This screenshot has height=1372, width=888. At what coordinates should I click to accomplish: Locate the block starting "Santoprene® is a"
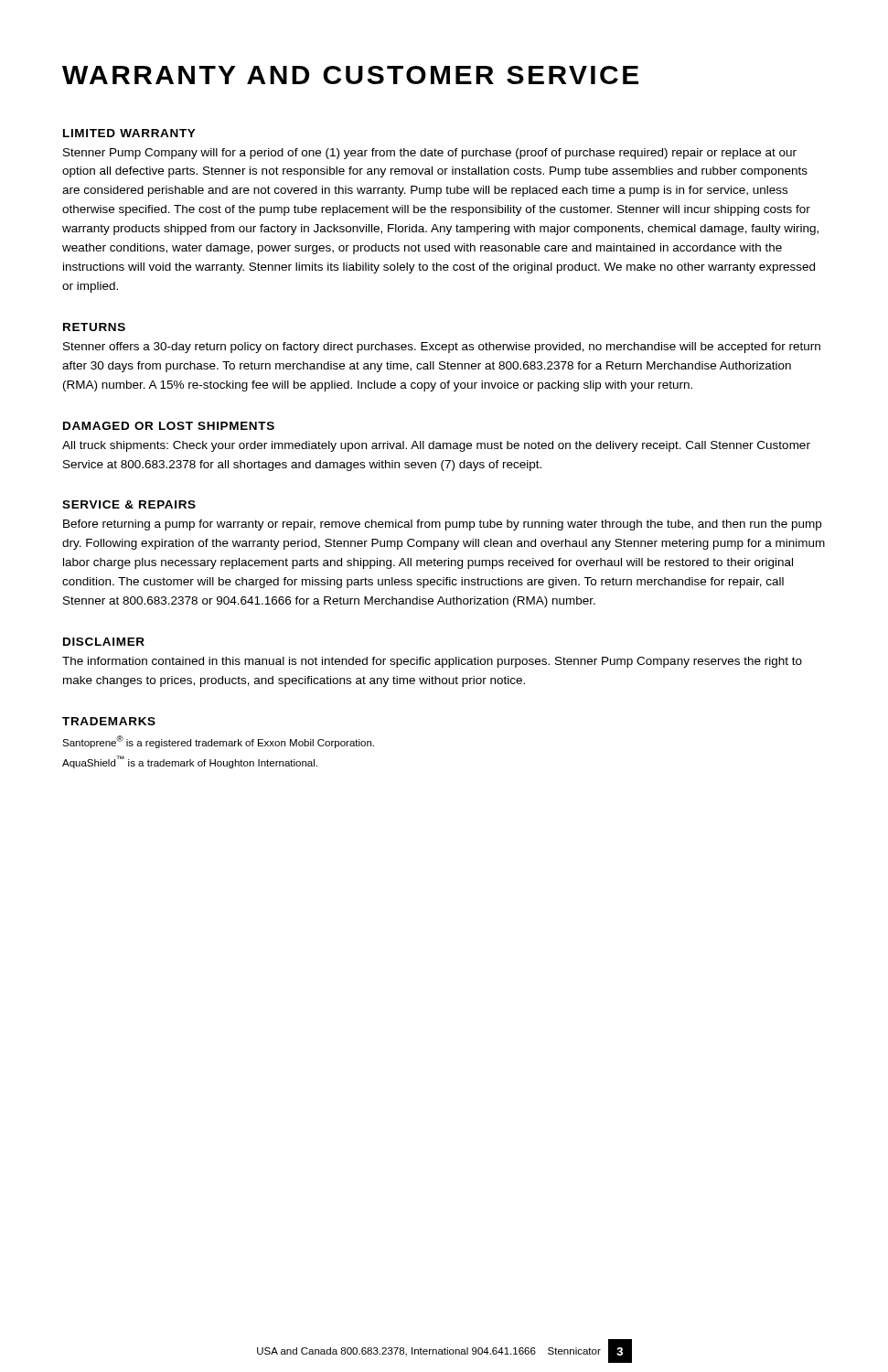[218, 742]
